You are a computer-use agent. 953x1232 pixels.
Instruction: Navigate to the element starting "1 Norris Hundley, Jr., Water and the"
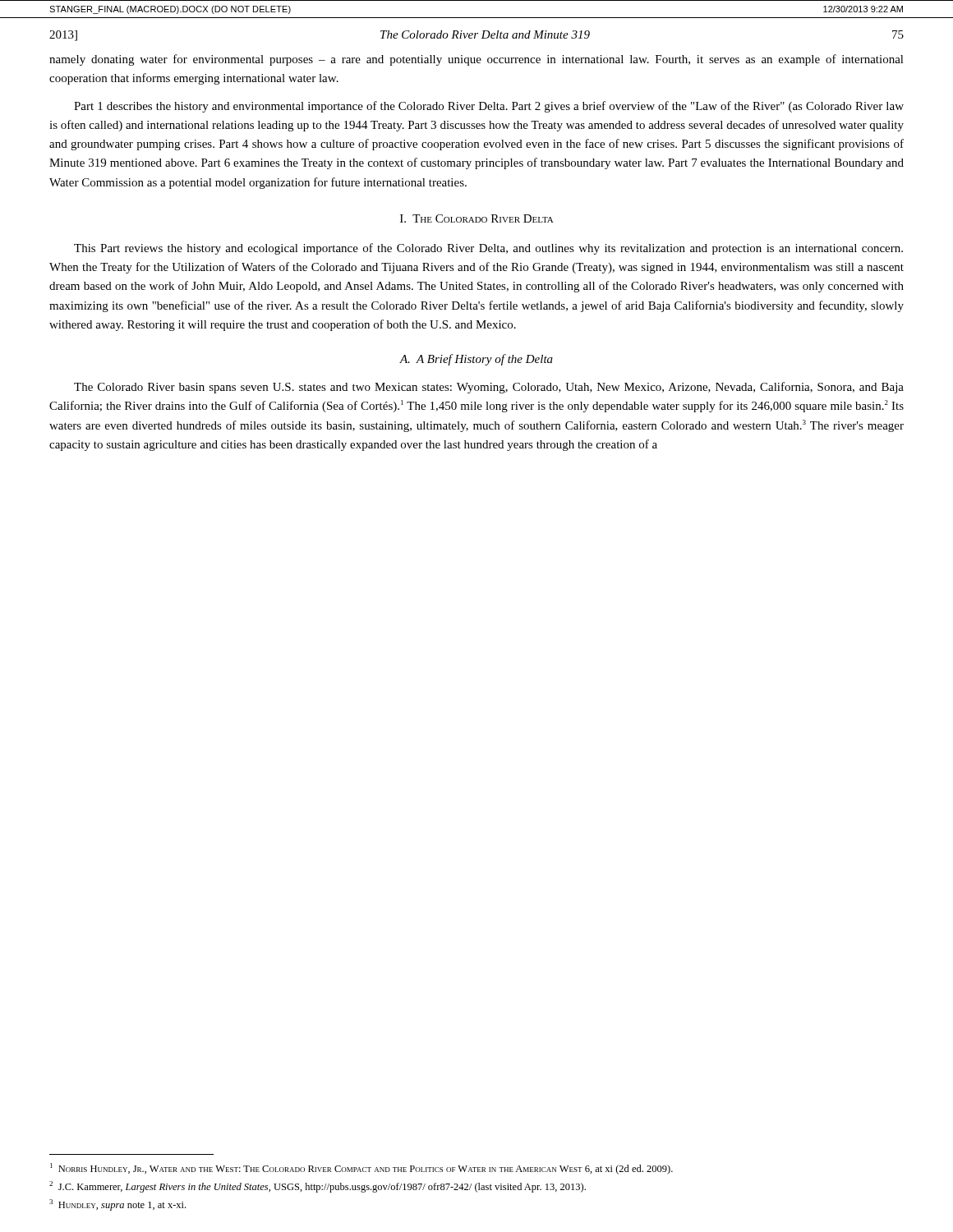[x=476, y=1168]
